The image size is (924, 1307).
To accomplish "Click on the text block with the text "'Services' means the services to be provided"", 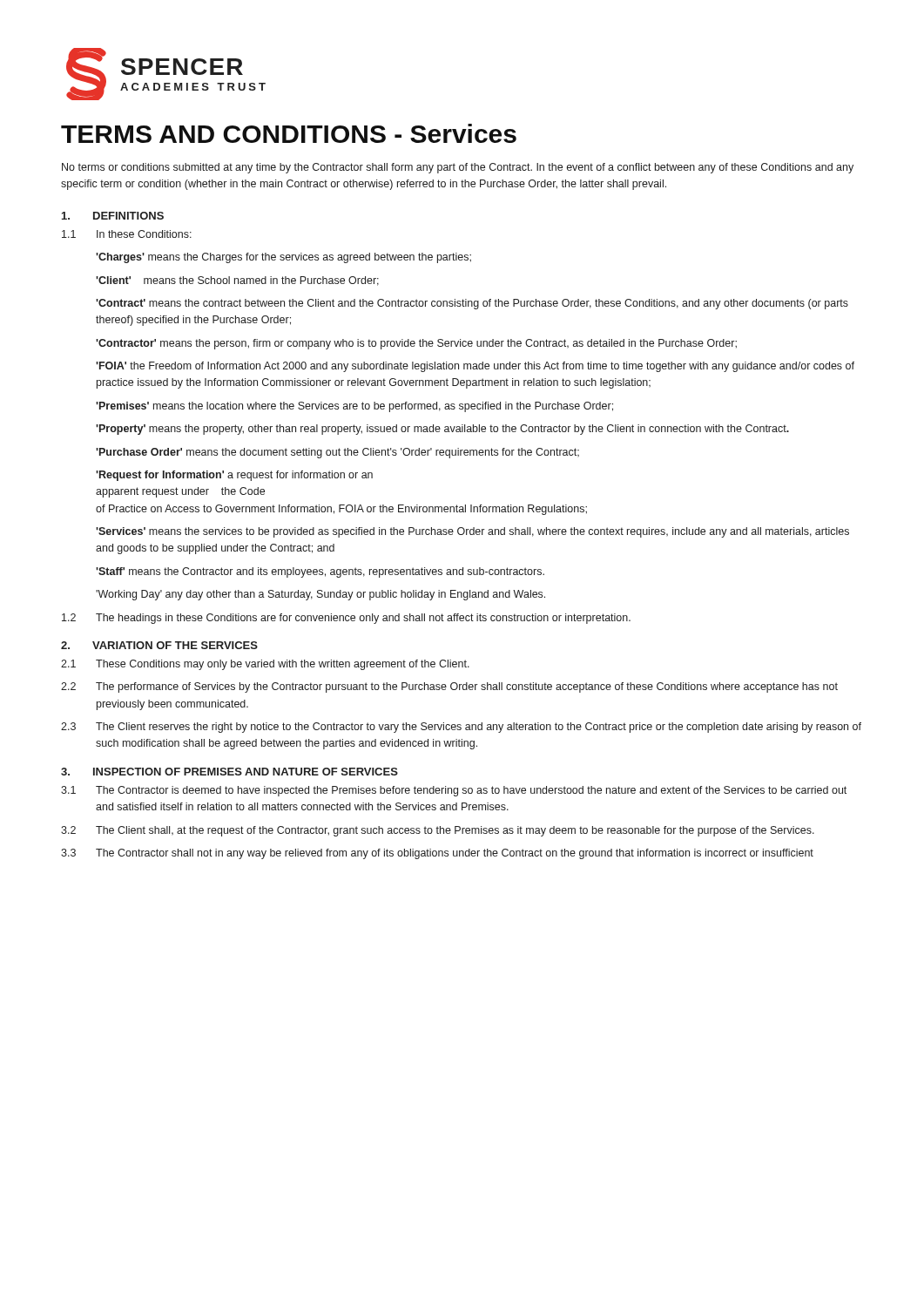I will pos(473,540).
